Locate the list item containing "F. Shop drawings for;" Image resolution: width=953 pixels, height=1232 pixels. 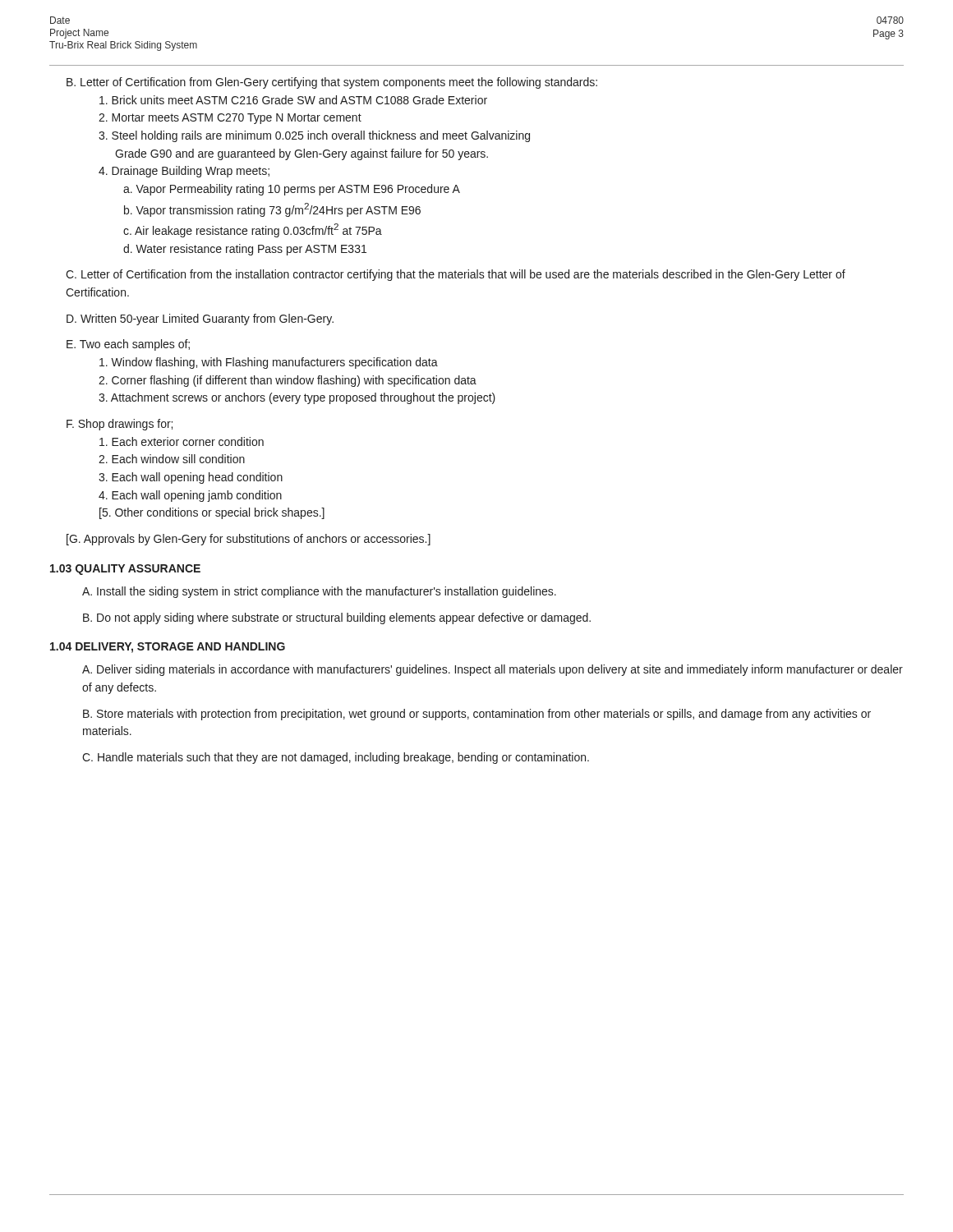[120, 425]
